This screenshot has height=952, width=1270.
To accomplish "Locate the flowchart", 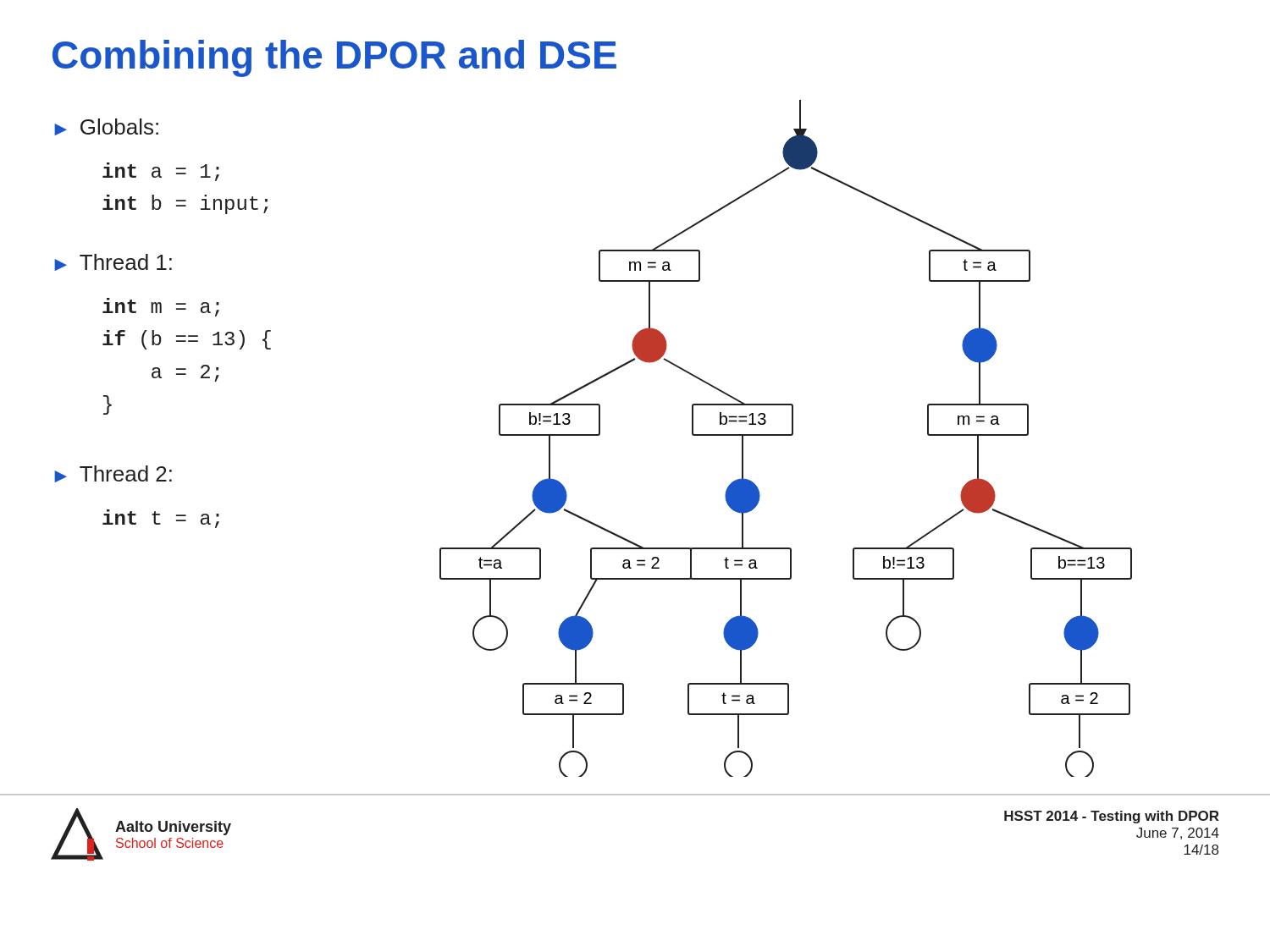I will 800,426.
